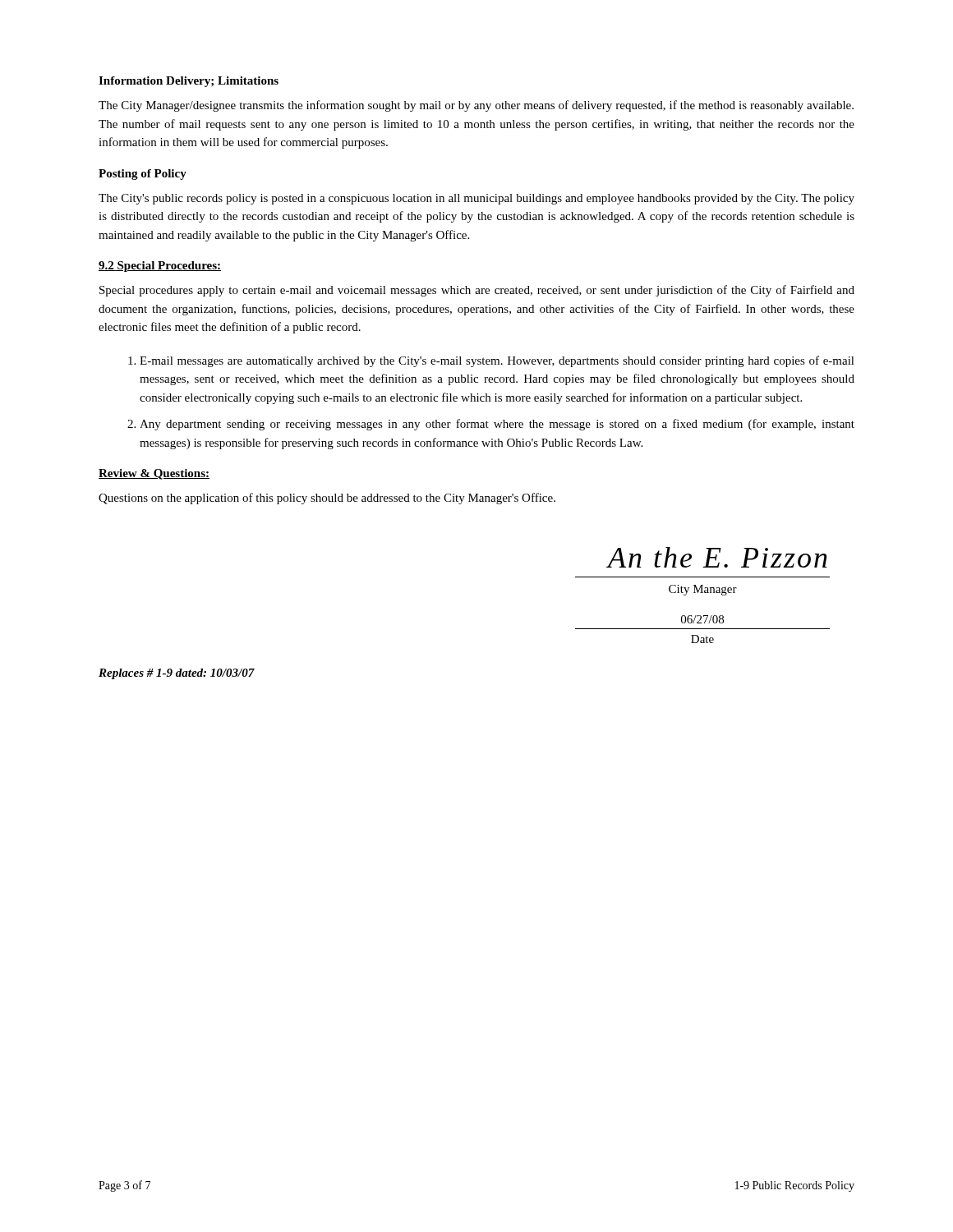Click on the text starting "Questions on the application of"
953x1232 pixels.
(476, 498)
